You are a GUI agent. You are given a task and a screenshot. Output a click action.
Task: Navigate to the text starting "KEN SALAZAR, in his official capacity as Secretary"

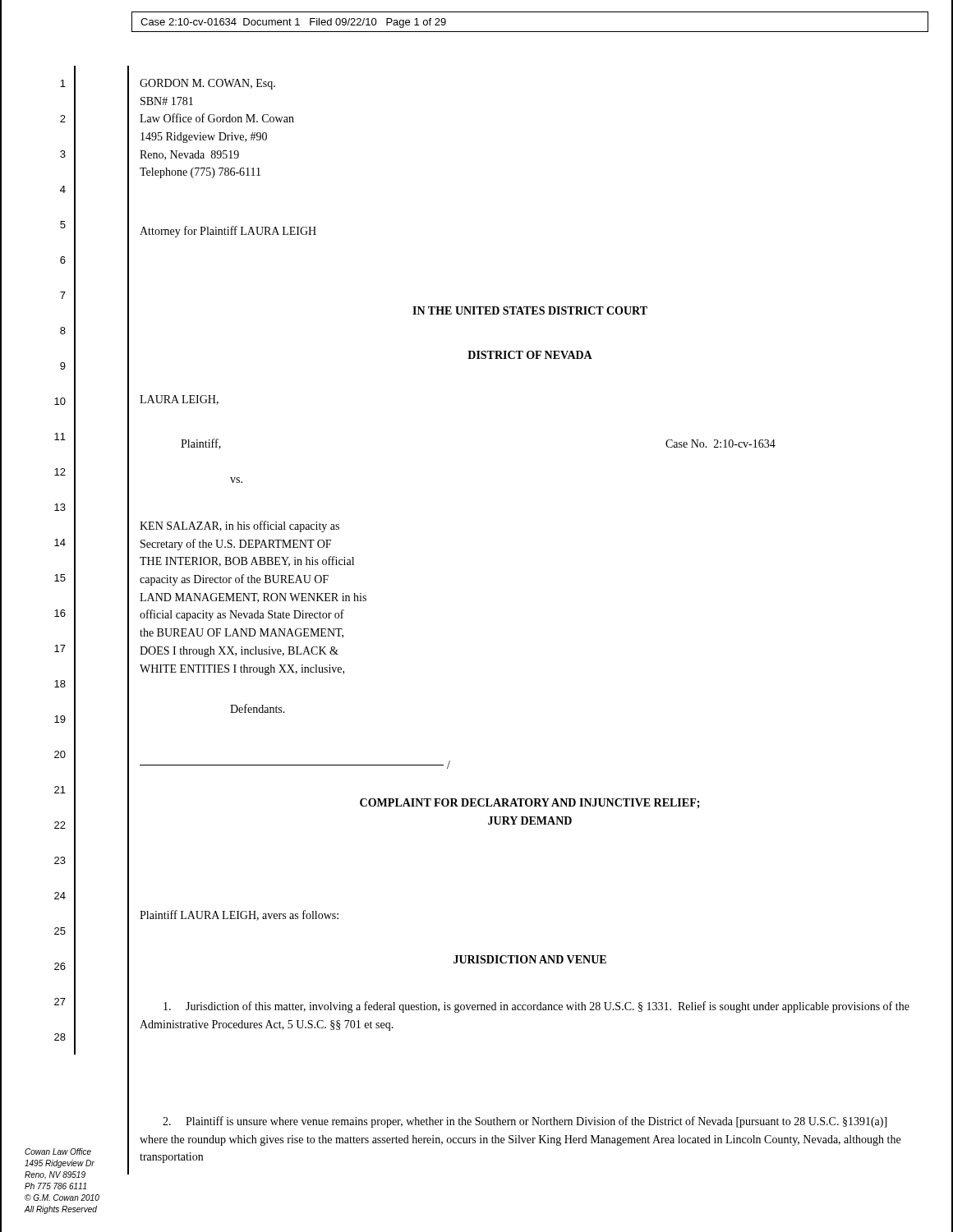coord(253,597)
